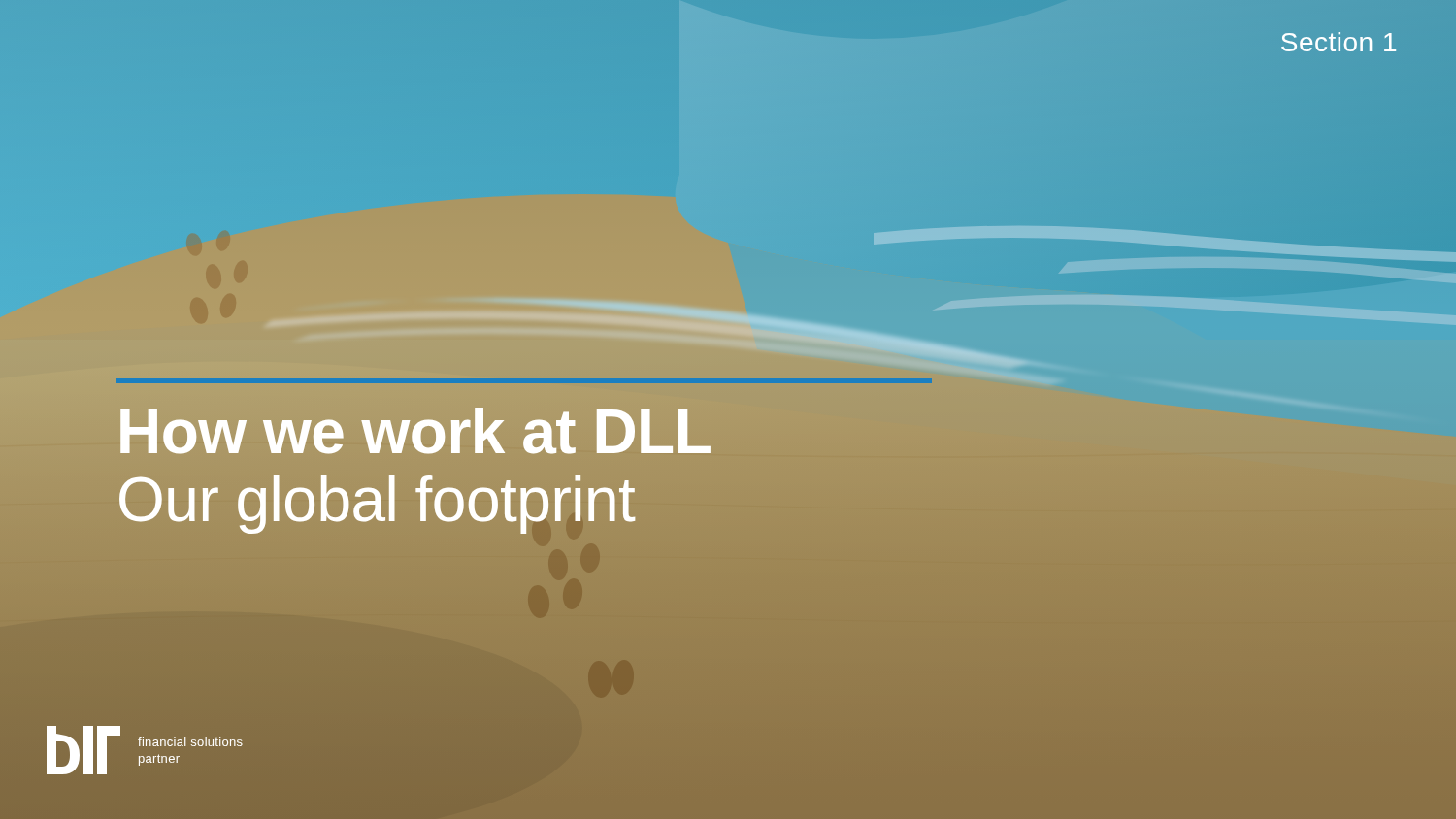The image size is (1456, 819).
Task: Find the title with the text "How we work"
Action: pyautogui.click(x=414, y=466)
